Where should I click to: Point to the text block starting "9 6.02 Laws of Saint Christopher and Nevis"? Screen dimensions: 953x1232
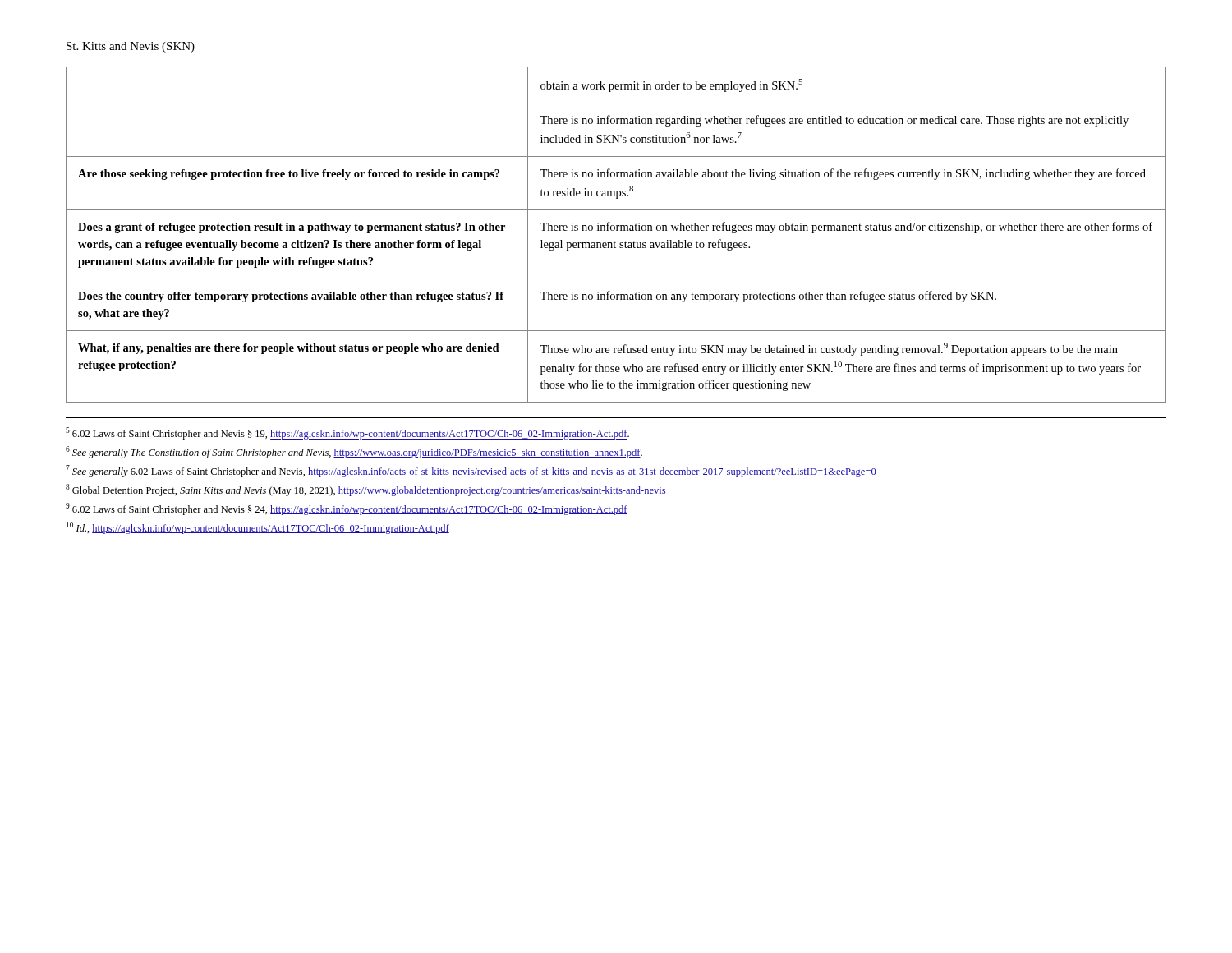616,509
